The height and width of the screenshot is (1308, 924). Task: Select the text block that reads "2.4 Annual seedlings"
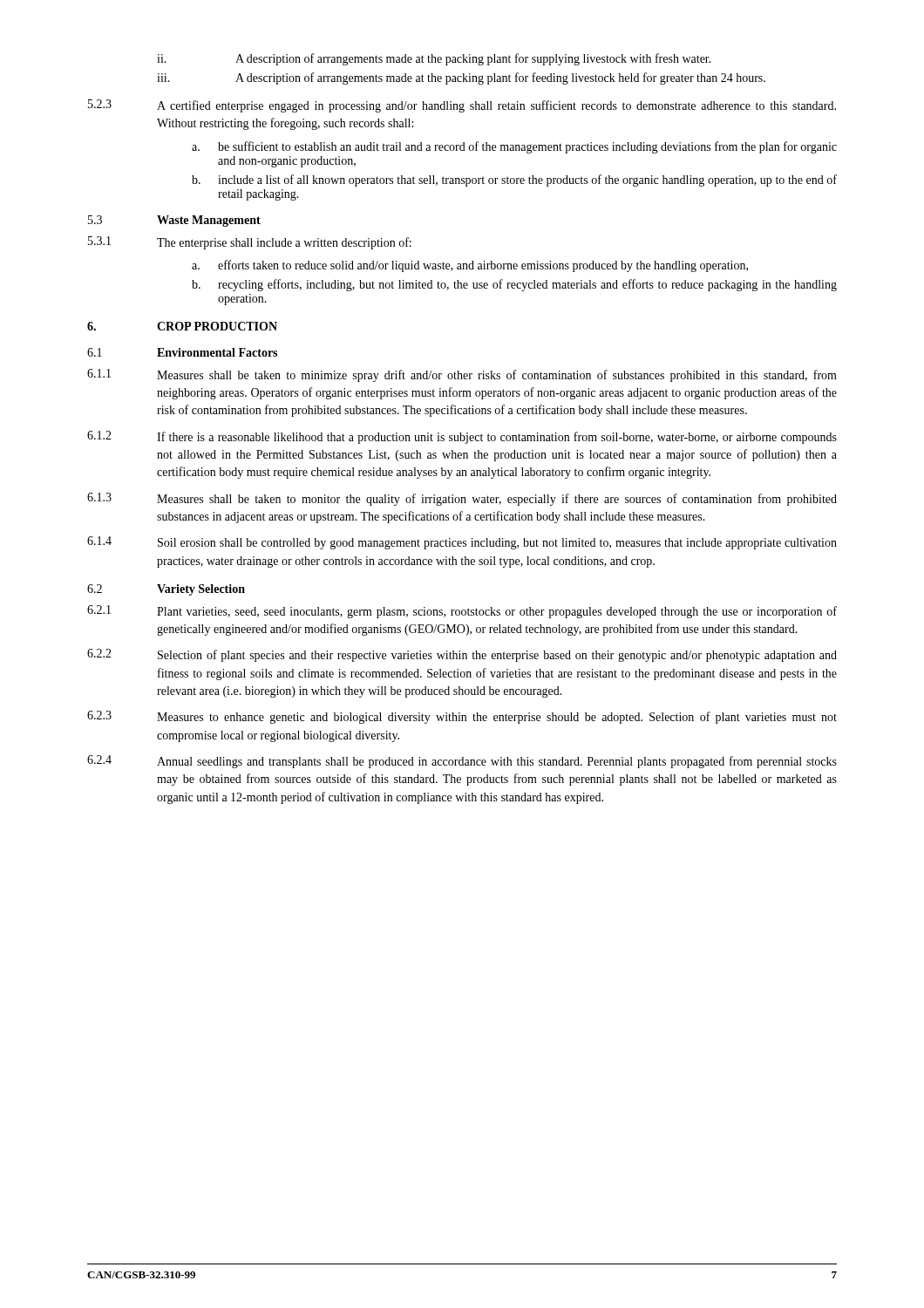pos(462,780)
